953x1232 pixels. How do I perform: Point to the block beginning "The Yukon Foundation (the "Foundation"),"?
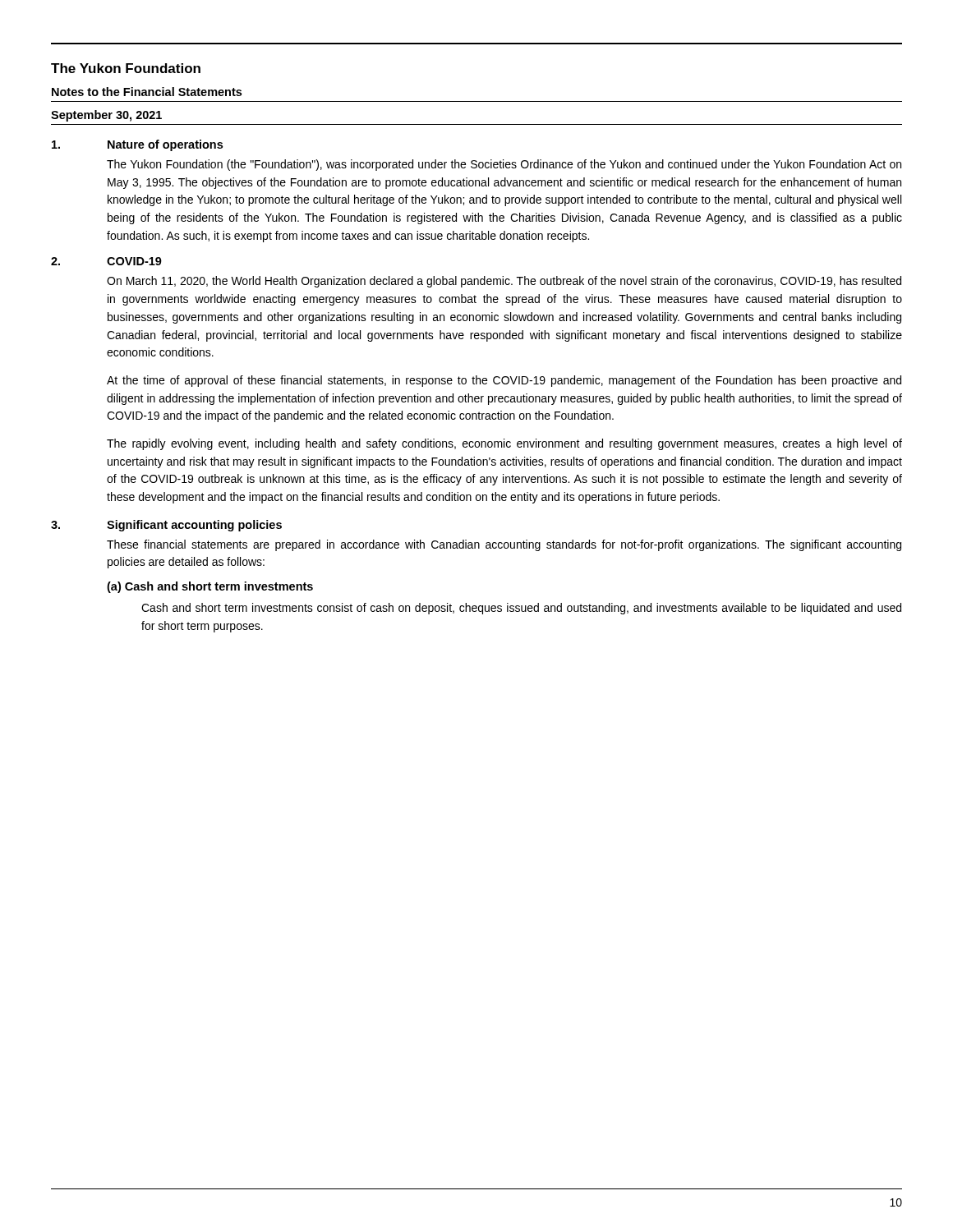tap(504, 201)
